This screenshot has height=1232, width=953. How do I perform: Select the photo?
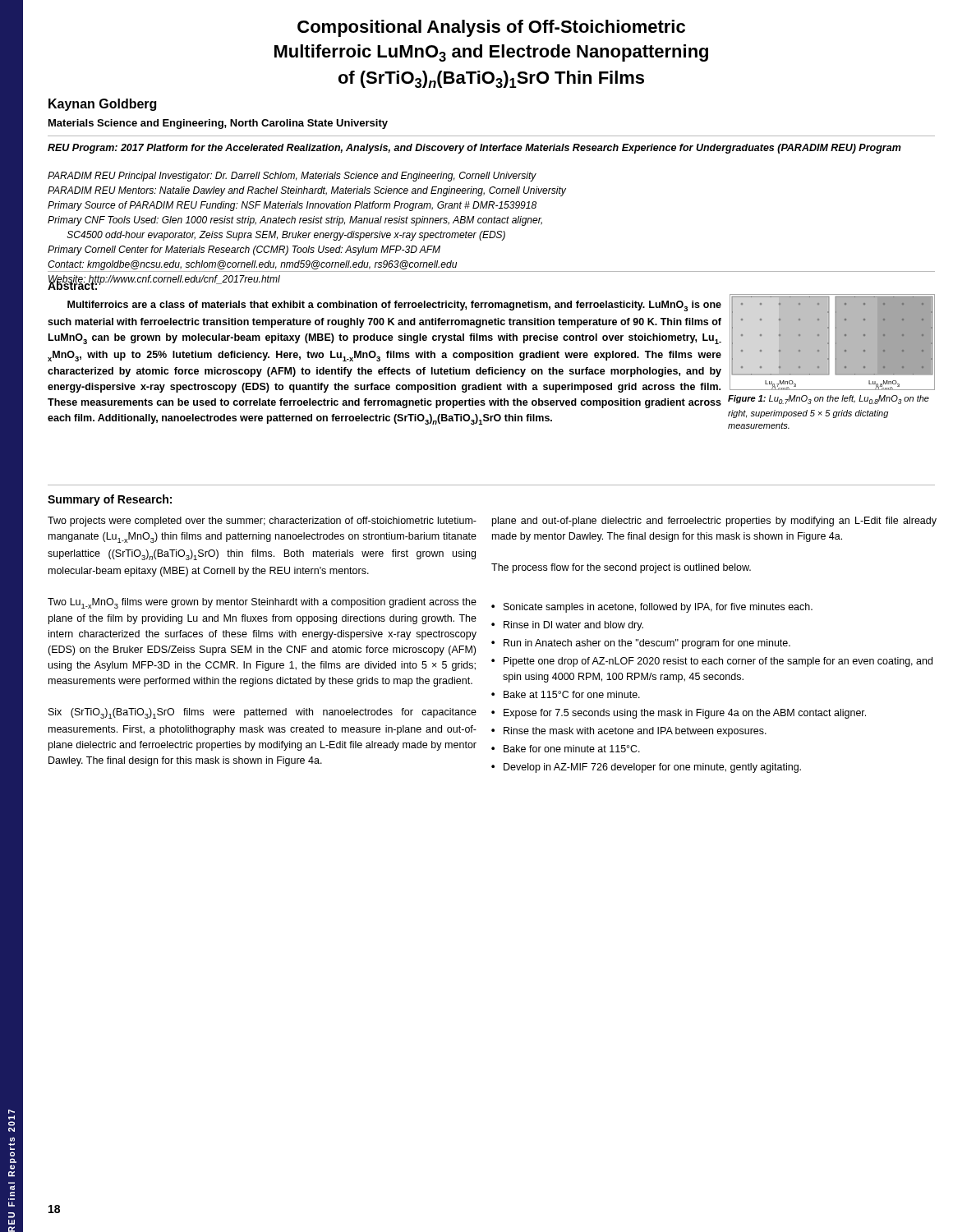coord(832,342)
